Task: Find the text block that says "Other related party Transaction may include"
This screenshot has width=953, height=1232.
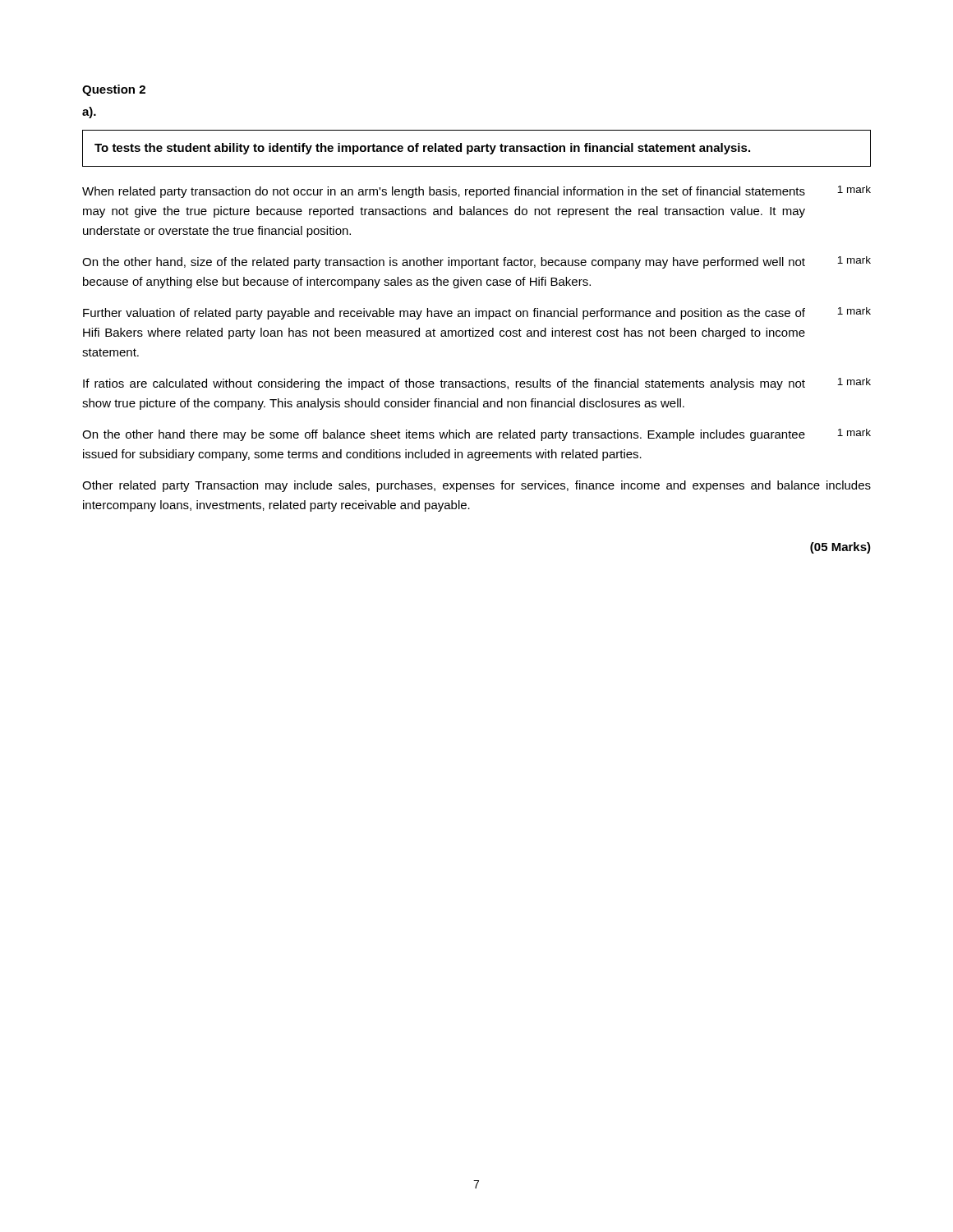Action: (476, 494)
